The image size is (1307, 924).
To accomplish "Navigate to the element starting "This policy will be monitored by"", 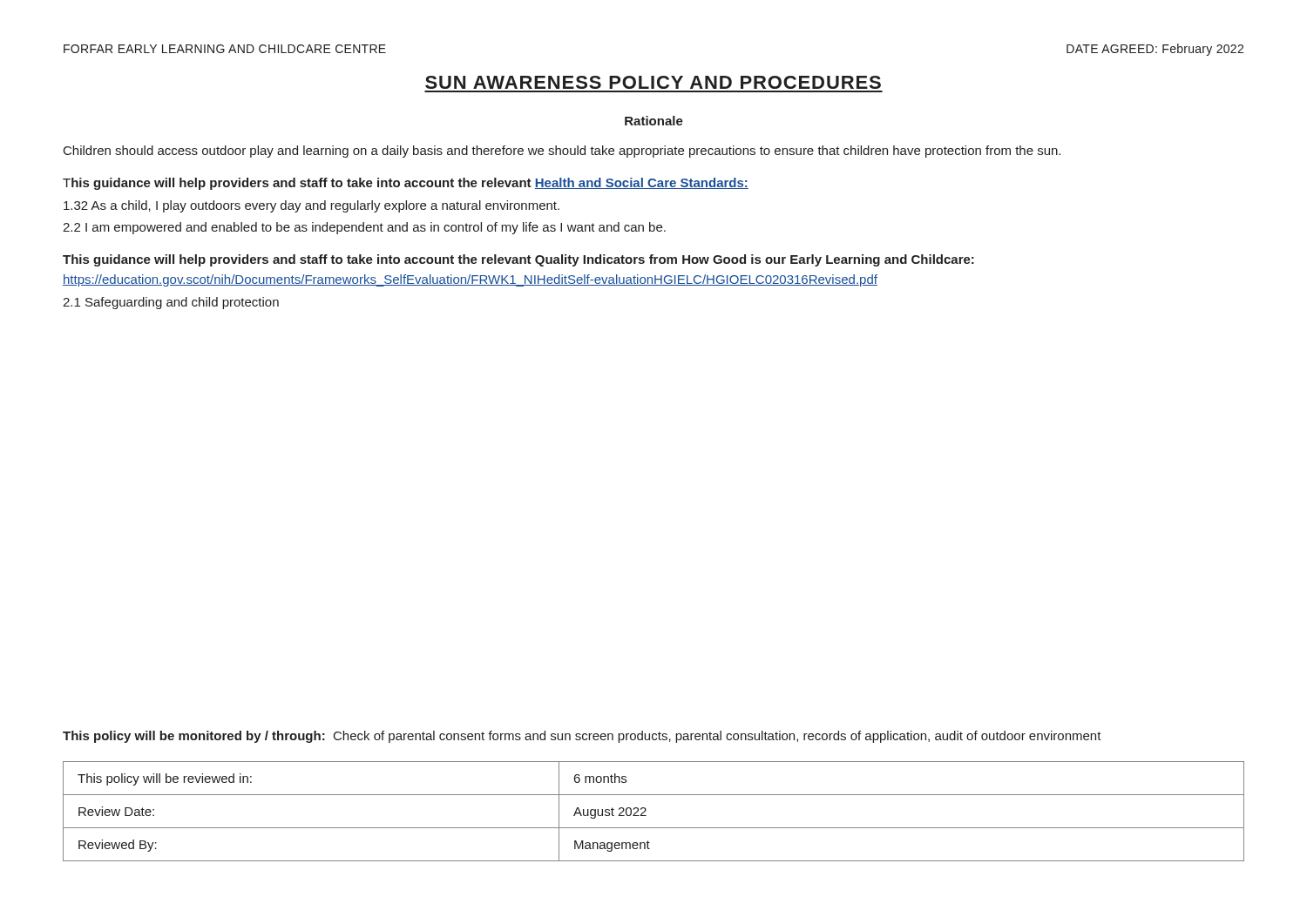I will pyautogui.click(x=582, y=735).
